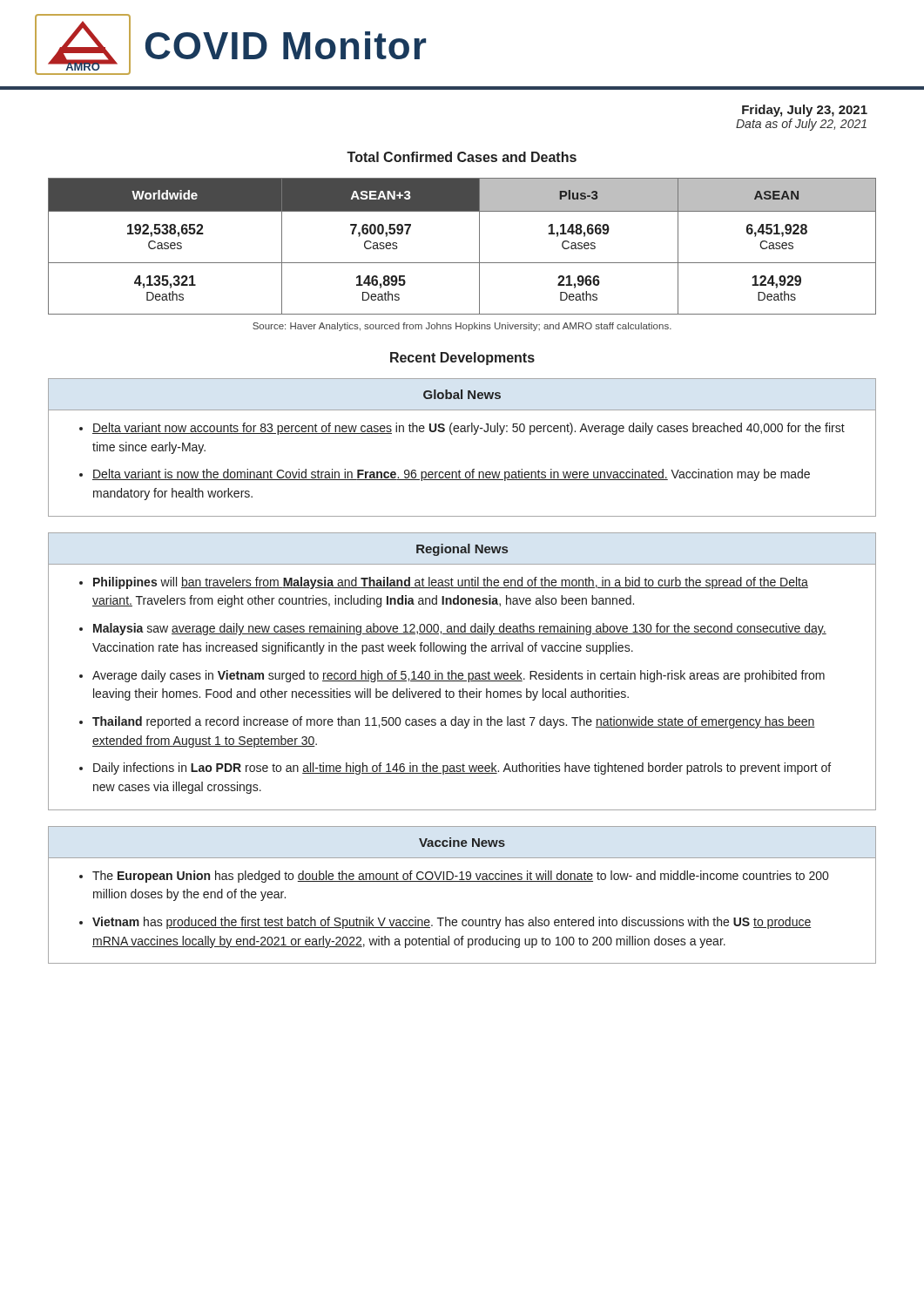Image resolution: width=924 pixels, height=1307 pixels.
Task: Find the list item that says "Average daily cases in Vietnam"
Action: pyautogui.click(x=459, y=684)
